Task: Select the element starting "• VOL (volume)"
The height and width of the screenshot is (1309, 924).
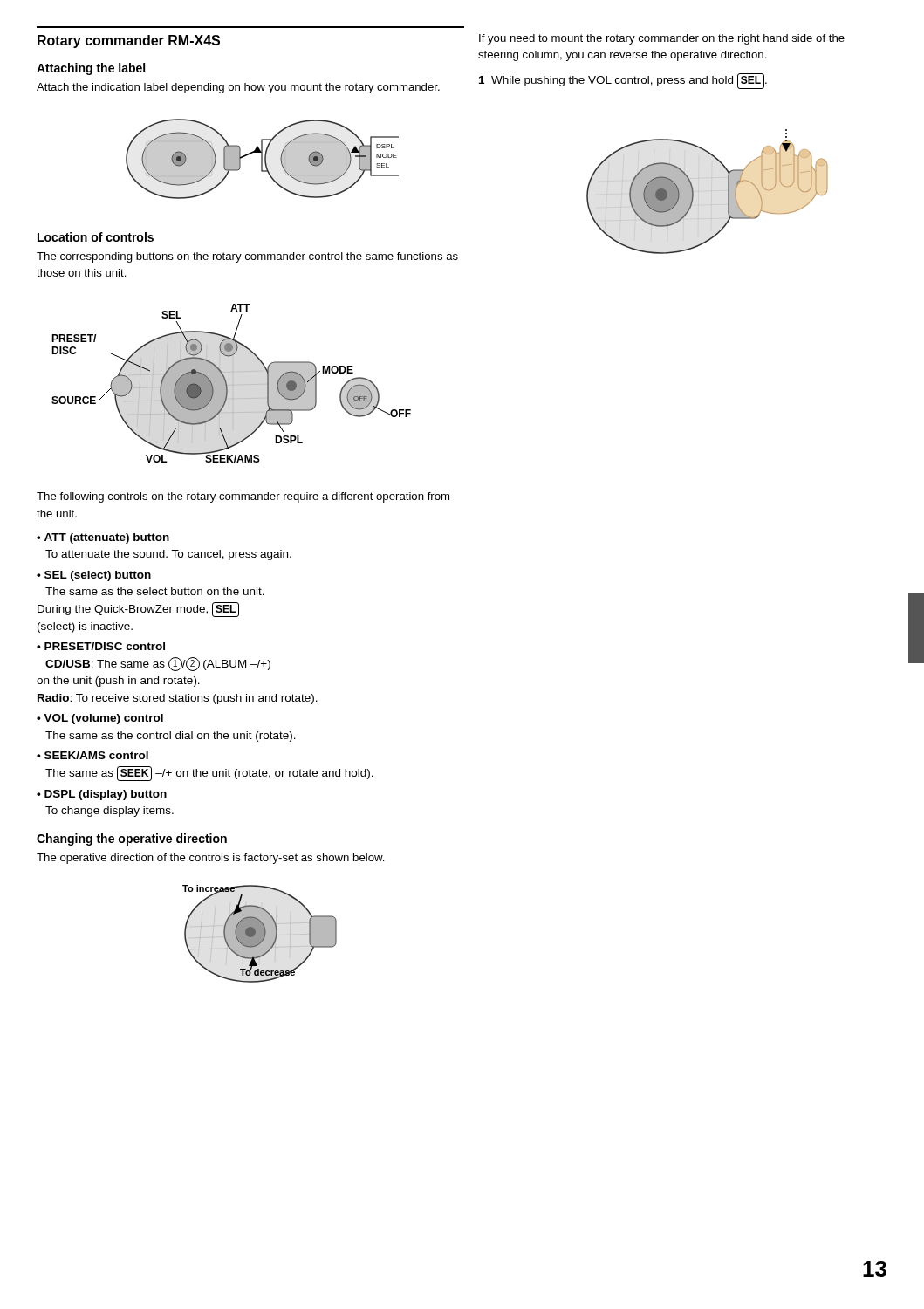Action: pos(166,727)
